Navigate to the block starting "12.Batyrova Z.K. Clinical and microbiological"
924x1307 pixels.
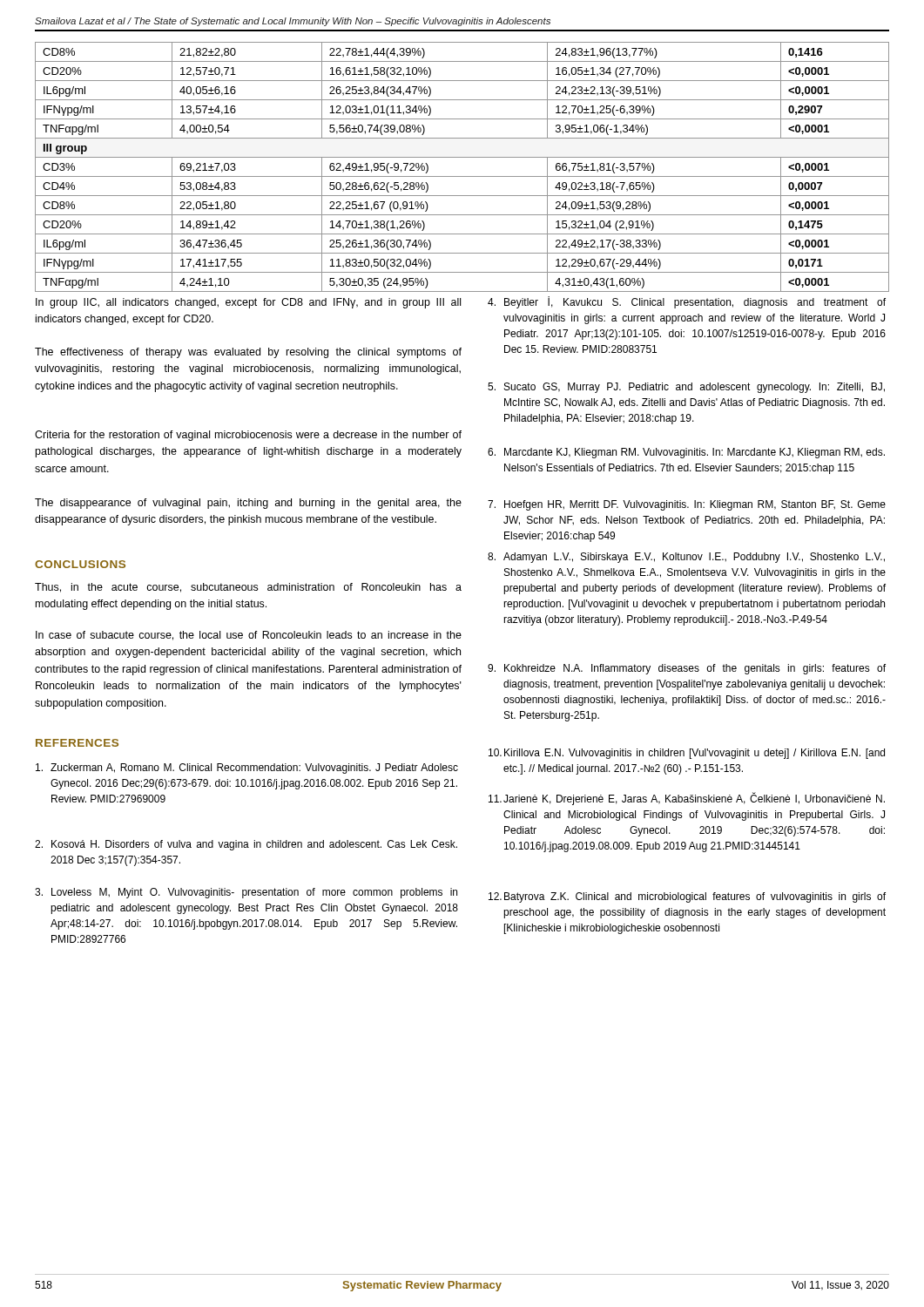click(x=687, y=912)
